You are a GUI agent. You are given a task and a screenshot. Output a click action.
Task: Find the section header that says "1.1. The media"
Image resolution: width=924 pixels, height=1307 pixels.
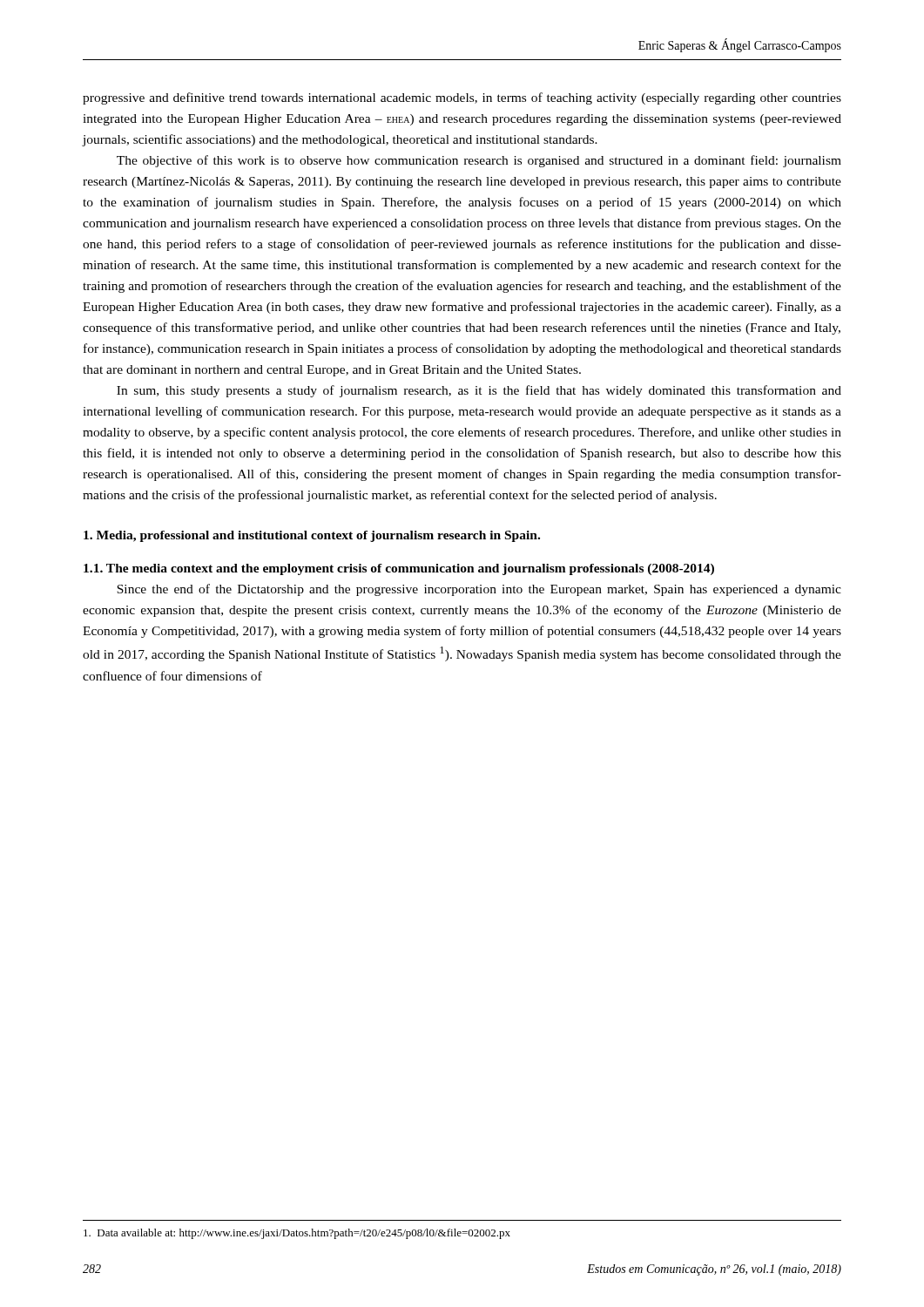[x=462, y=568]
